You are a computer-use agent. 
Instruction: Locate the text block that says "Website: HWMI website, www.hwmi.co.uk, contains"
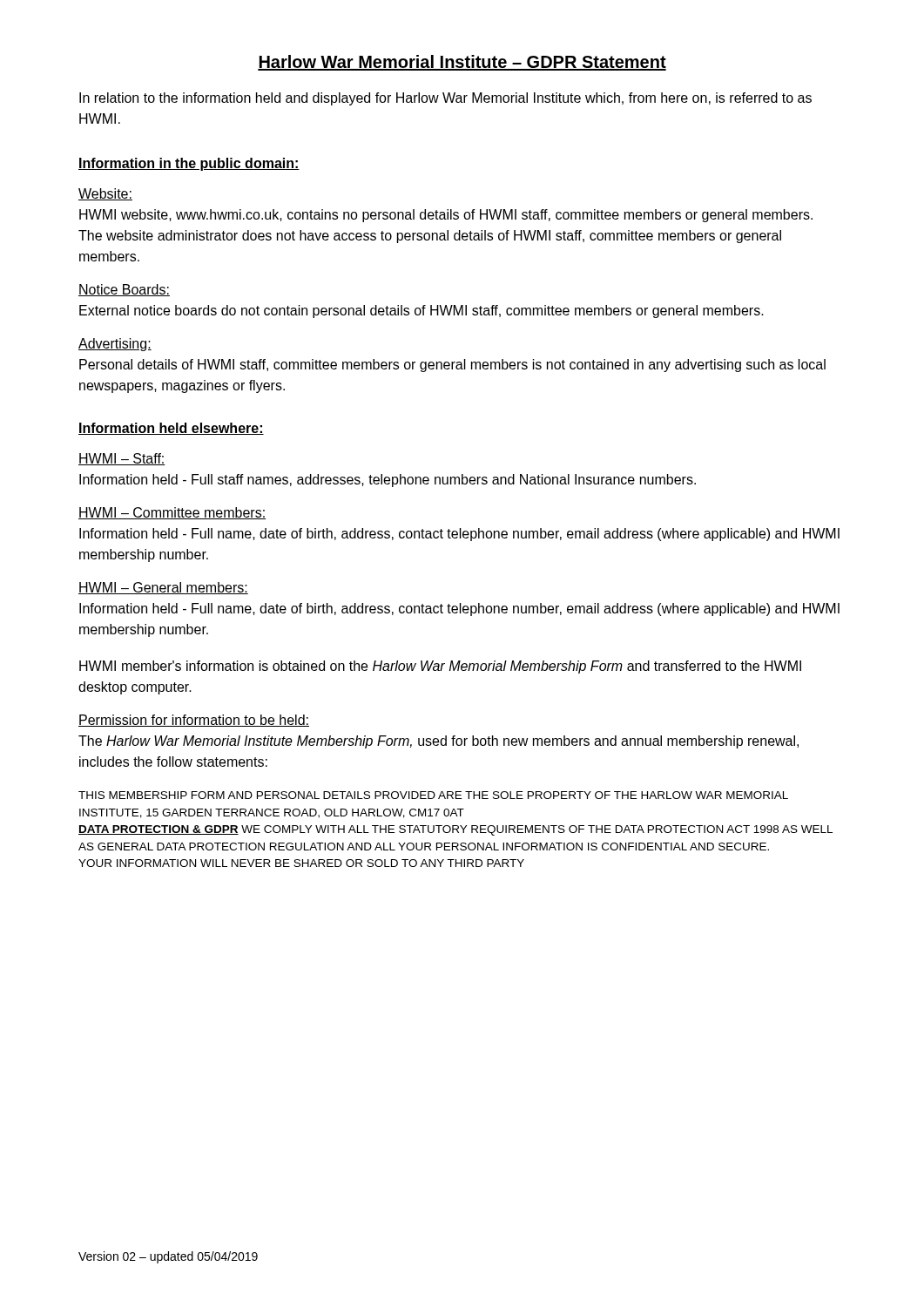[446, 225]
